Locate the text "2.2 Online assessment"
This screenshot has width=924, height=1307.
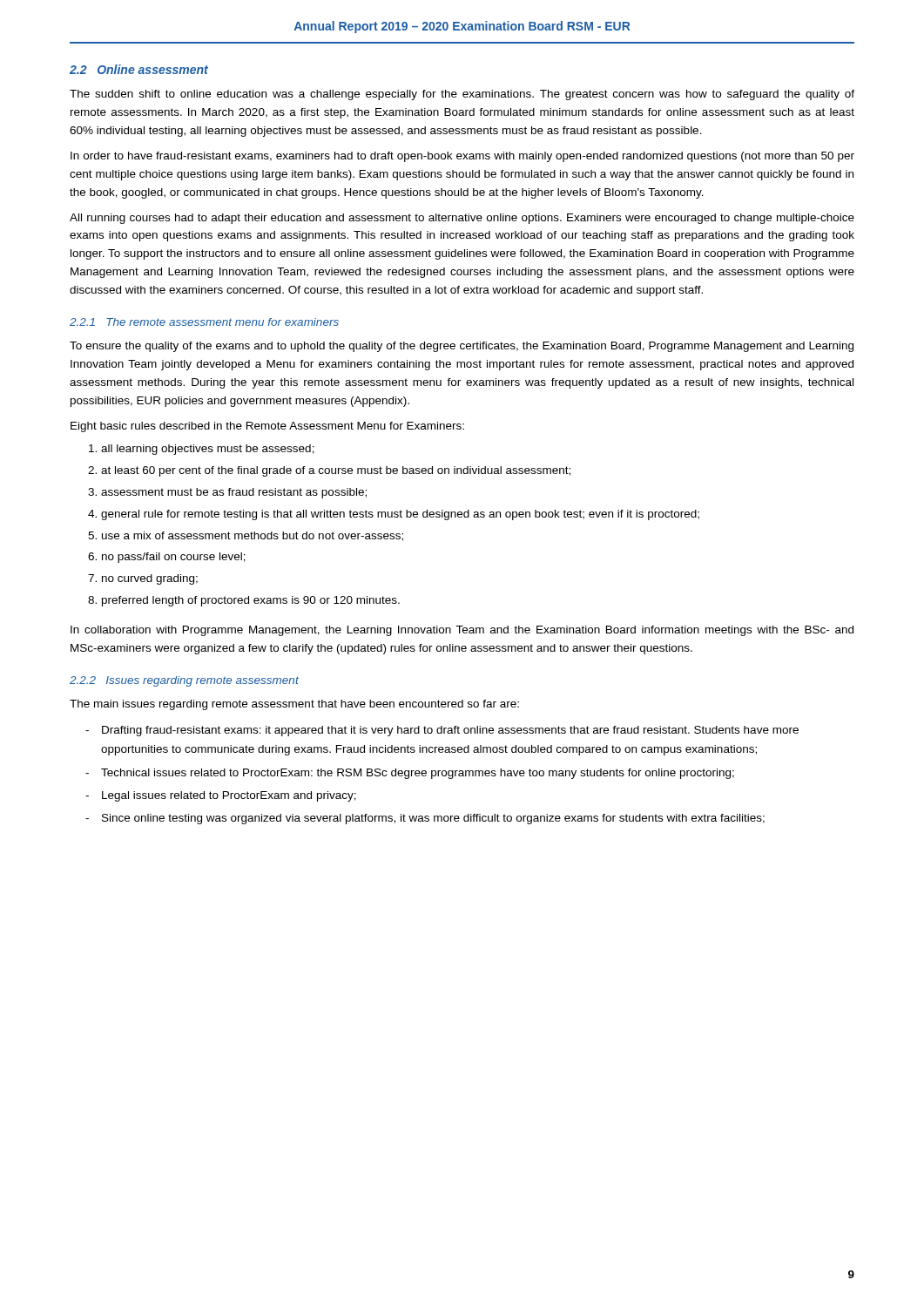pos(139,70)
